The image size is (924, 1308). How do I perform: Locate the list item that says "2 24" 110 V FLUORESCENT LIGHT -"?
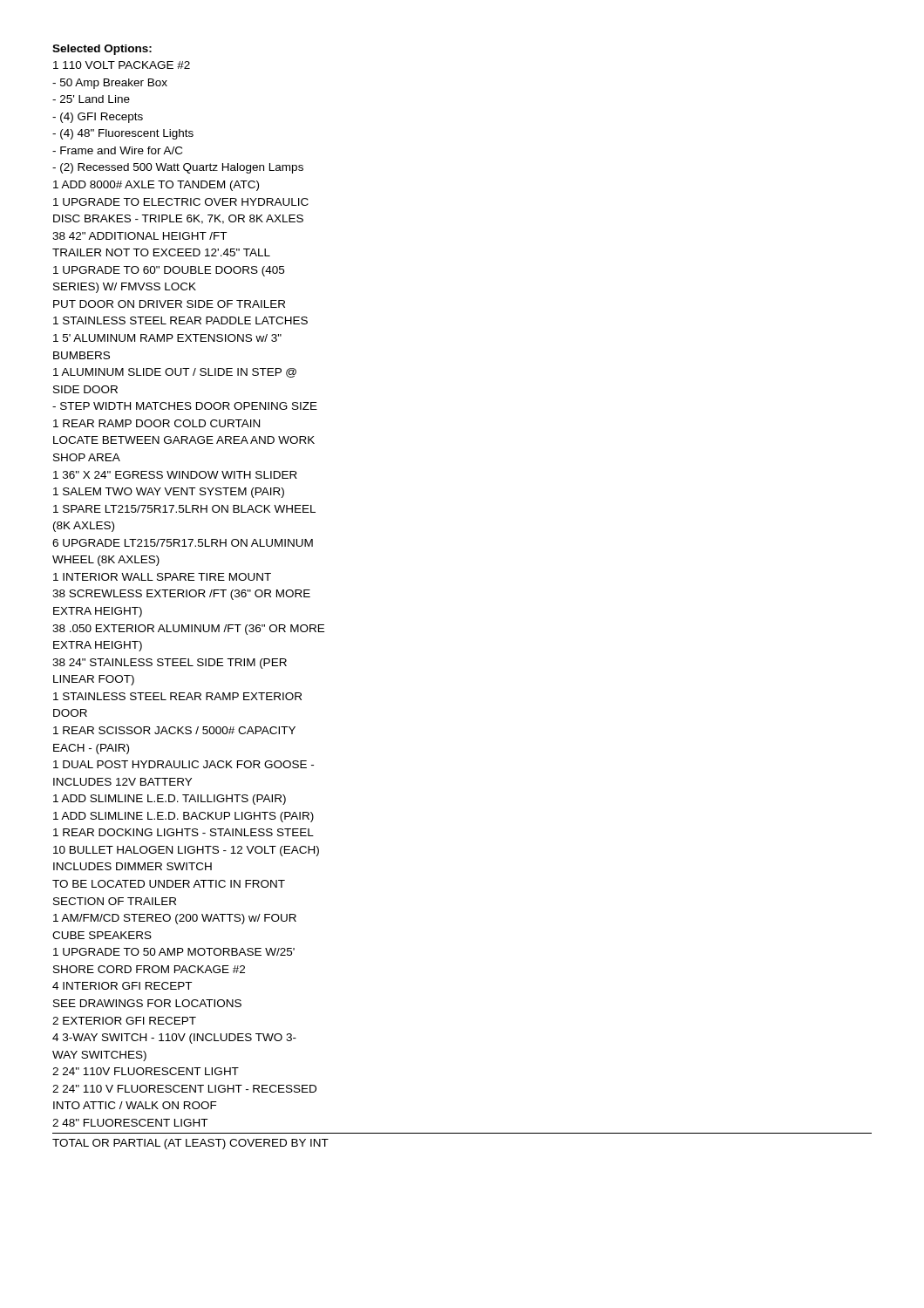[x=185, y=1097]
